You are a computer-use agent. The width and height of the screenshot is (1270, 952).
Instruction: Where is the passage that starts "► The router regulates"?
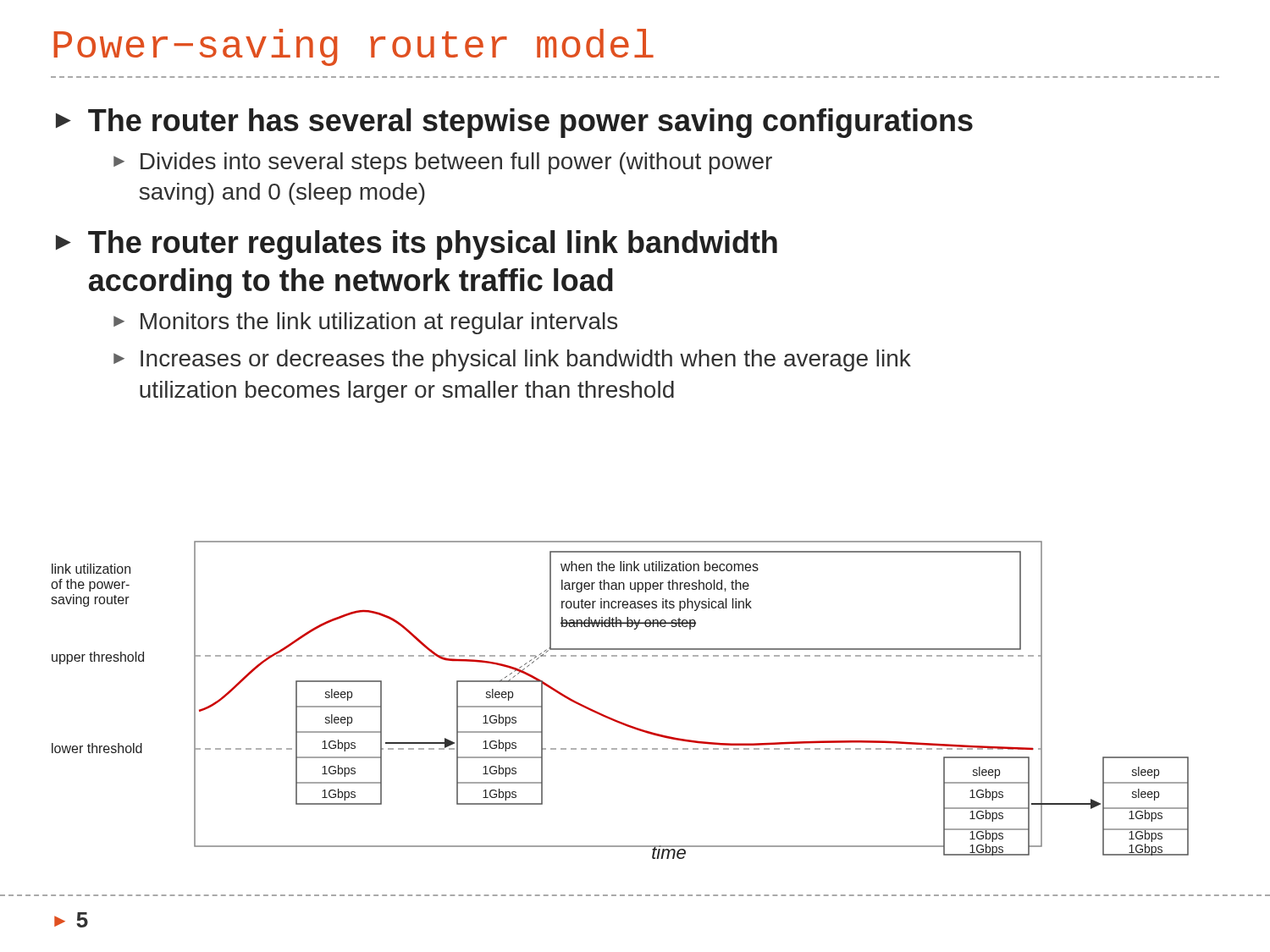tap(415, 261)
